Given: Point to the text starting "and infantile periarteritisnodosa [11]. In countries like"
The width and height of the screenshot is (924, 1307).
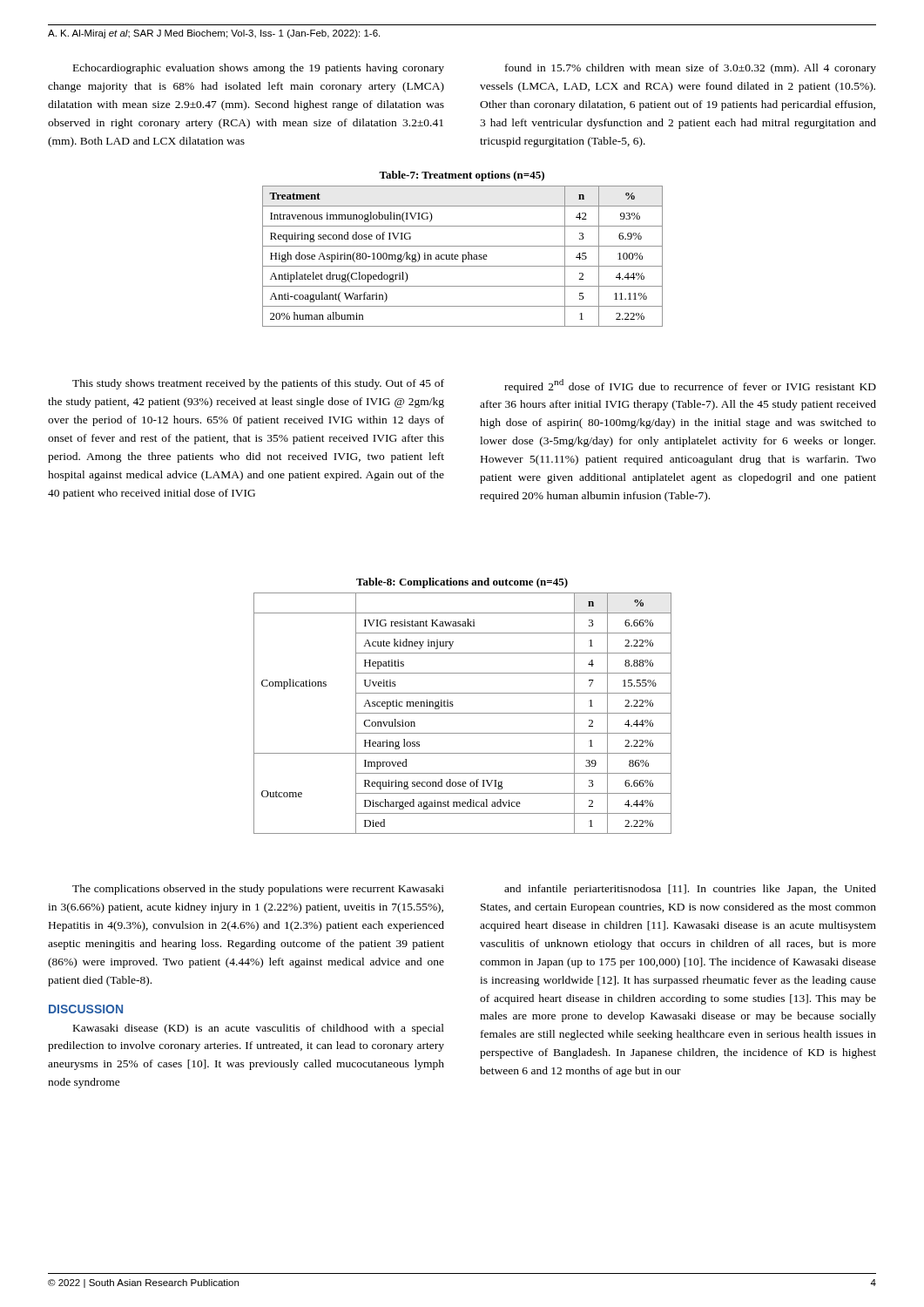Looking at the screenshot, I should (678, 980).
